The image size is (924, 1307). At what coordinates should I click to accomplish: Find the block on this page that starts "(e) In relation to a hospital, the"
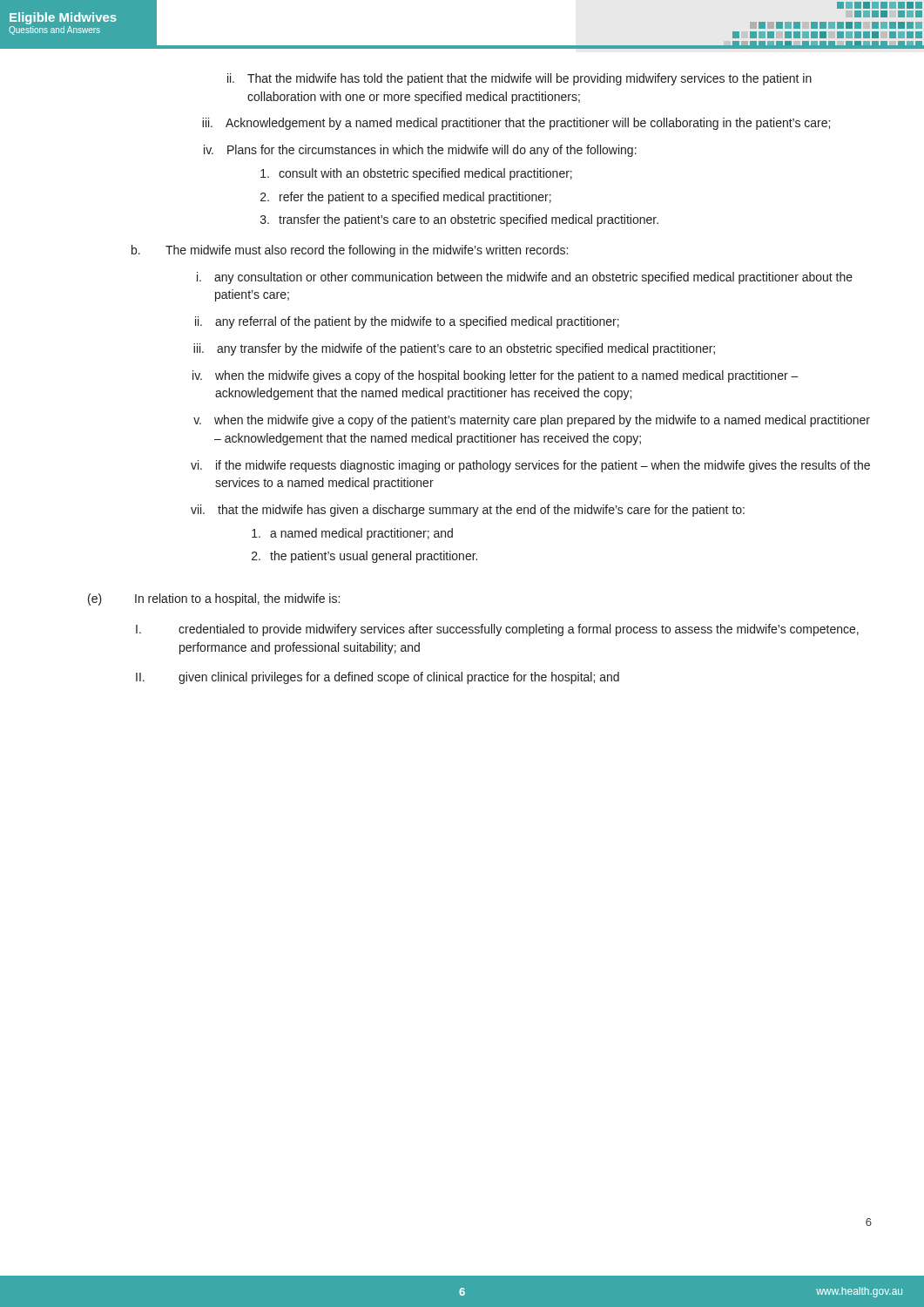pyautogui.click(x=214, y=599)
